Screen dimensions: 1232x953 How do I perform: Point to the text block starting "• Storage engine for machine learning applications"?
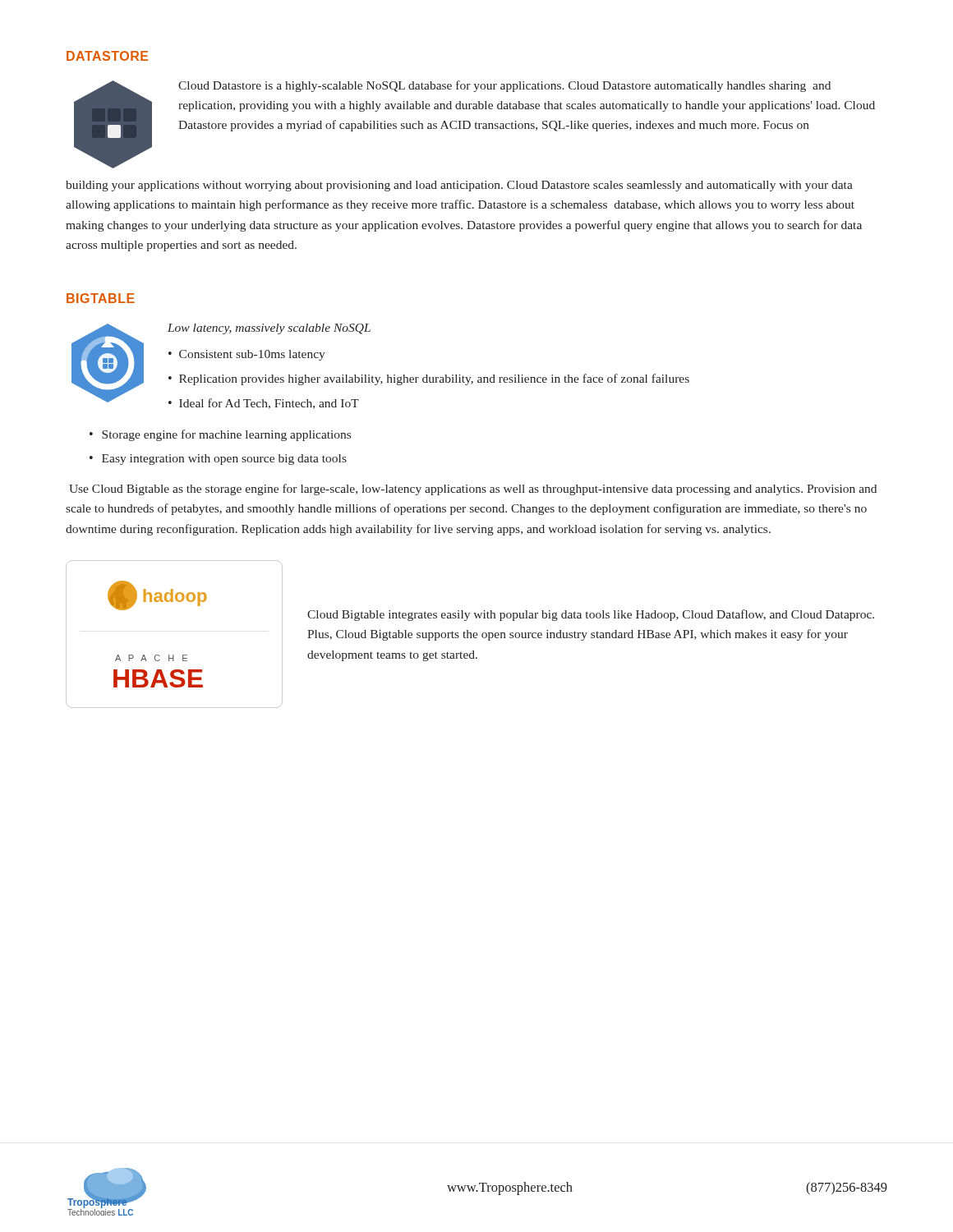click(220, 435)
